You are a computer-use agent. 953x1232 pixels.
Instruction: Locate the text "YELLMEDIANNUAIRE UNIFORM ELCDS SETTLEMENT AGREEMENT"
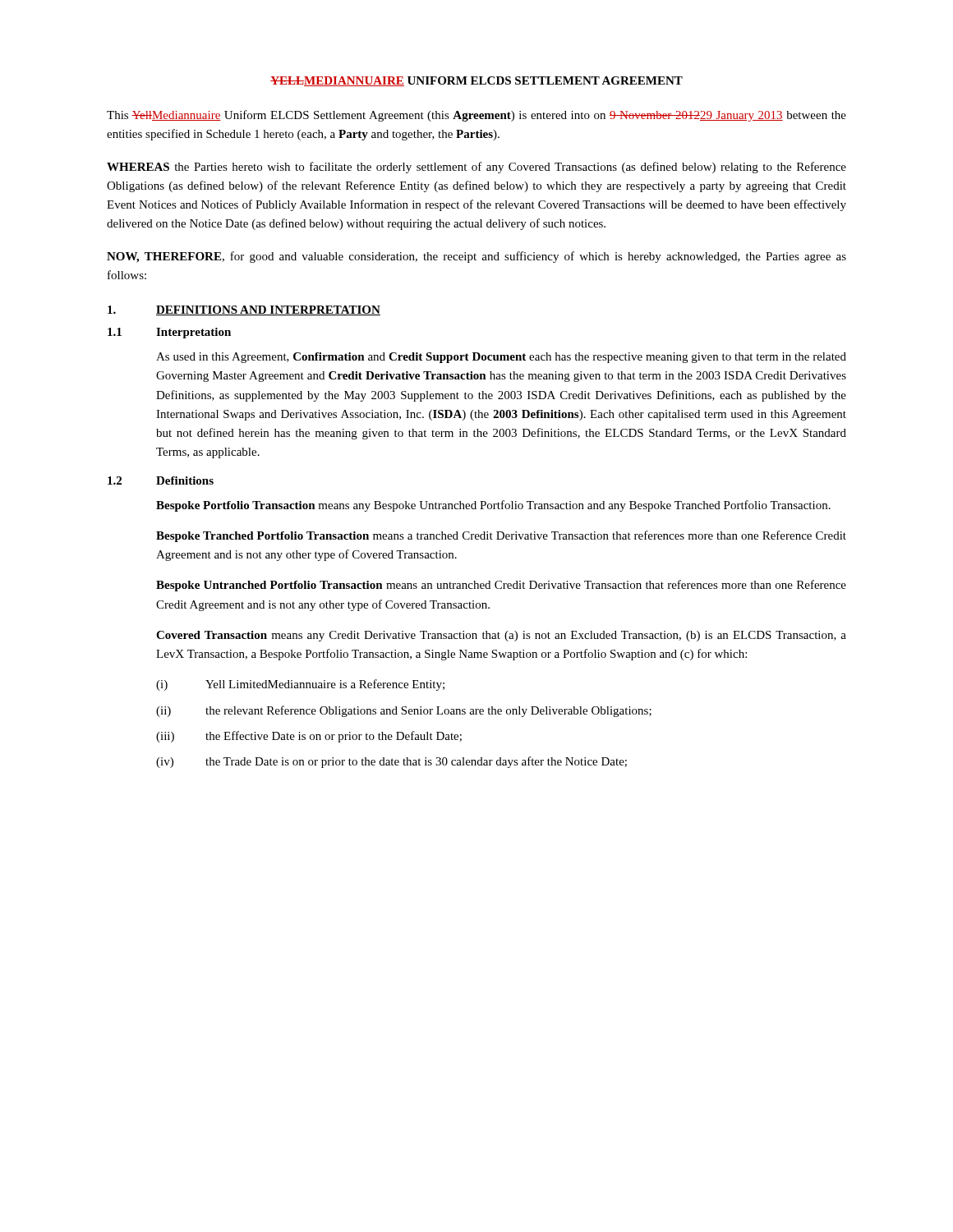476,81
